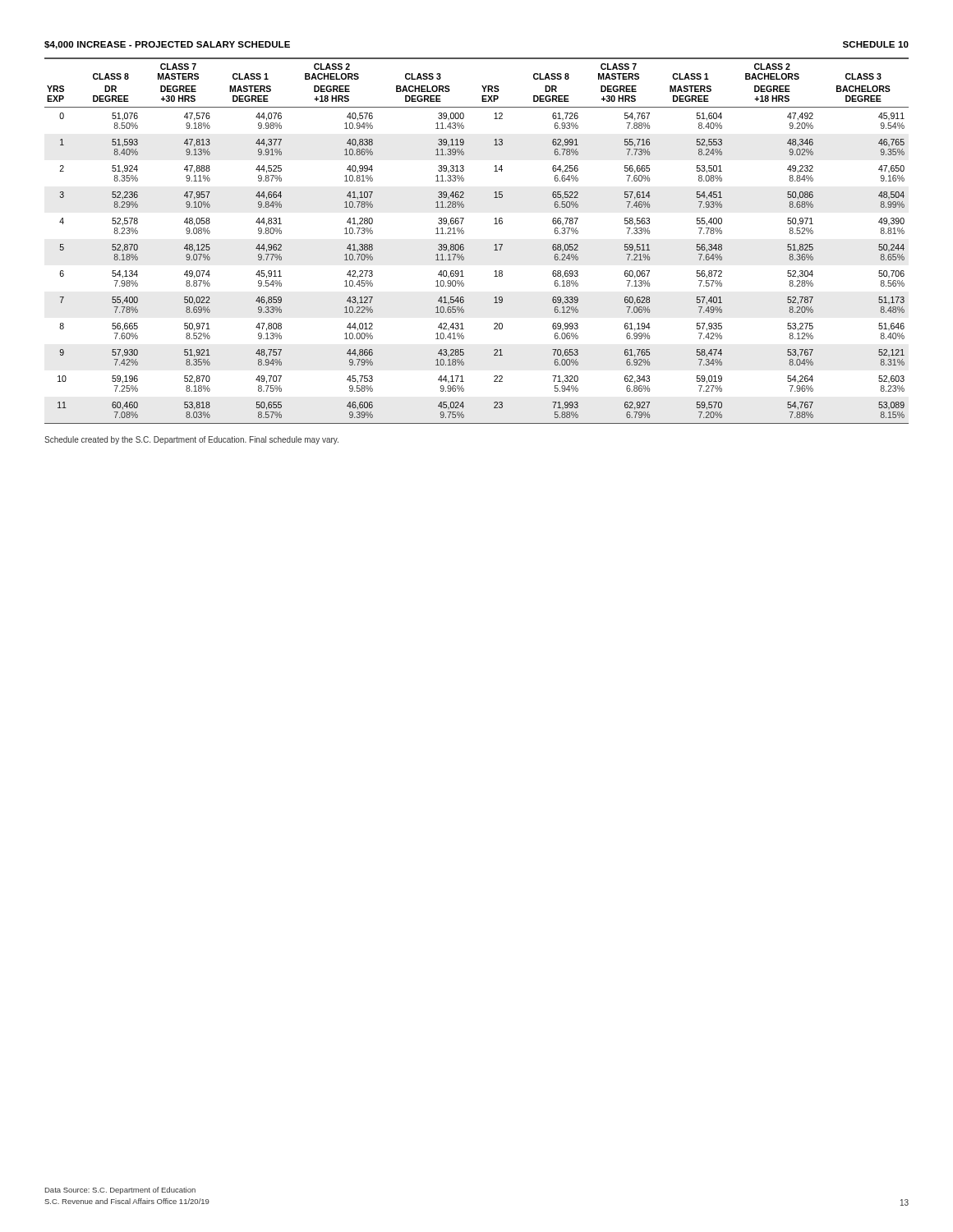Select the title
Image resolution: width=953 pixels, height=1232 pixels.
[167, 44]
